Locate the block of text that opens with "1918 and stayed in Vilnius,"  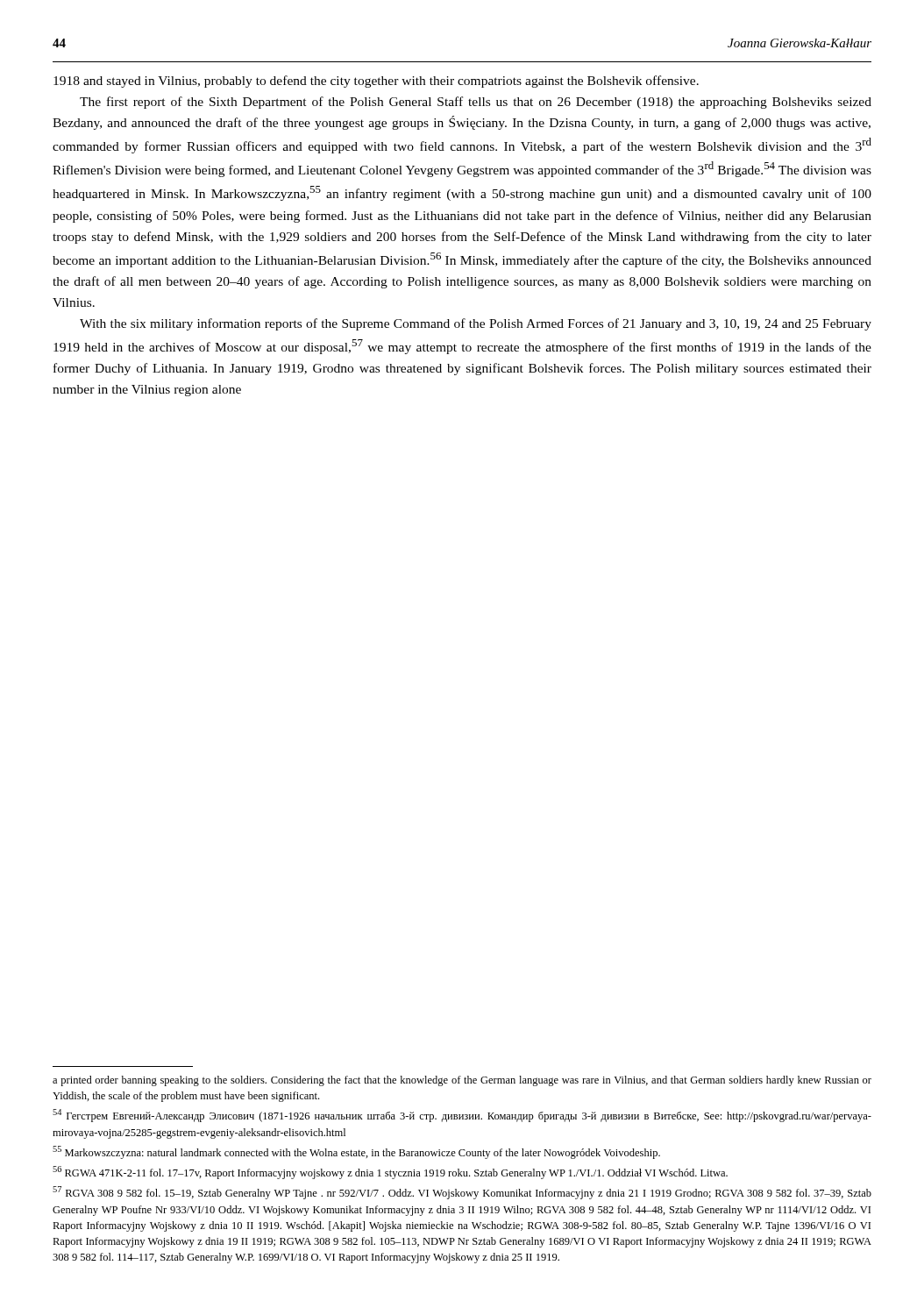[462, 235]
